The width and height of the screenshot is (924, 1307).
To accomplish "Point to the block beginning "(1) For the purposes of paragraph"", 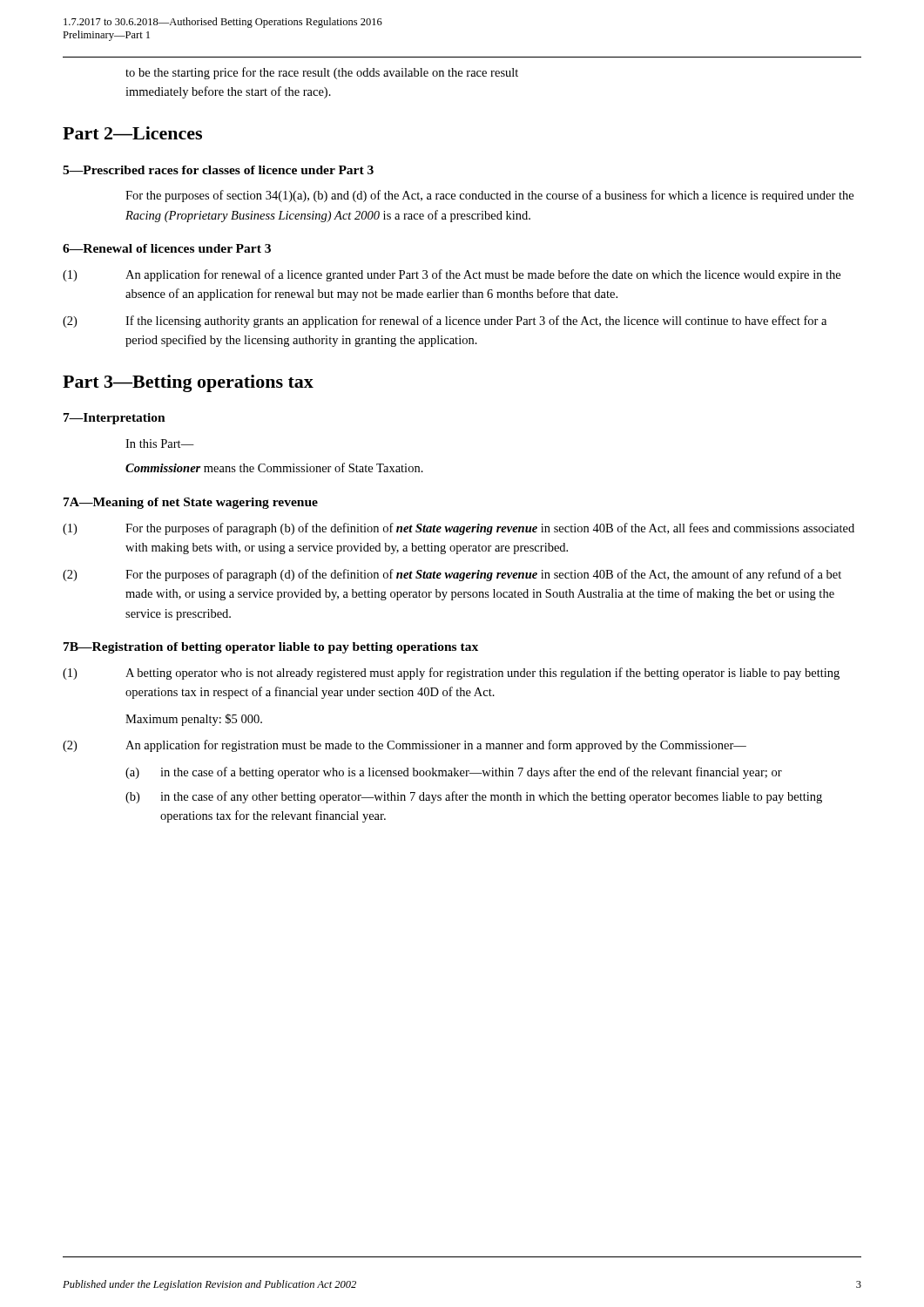I will [x=462, y=538].
